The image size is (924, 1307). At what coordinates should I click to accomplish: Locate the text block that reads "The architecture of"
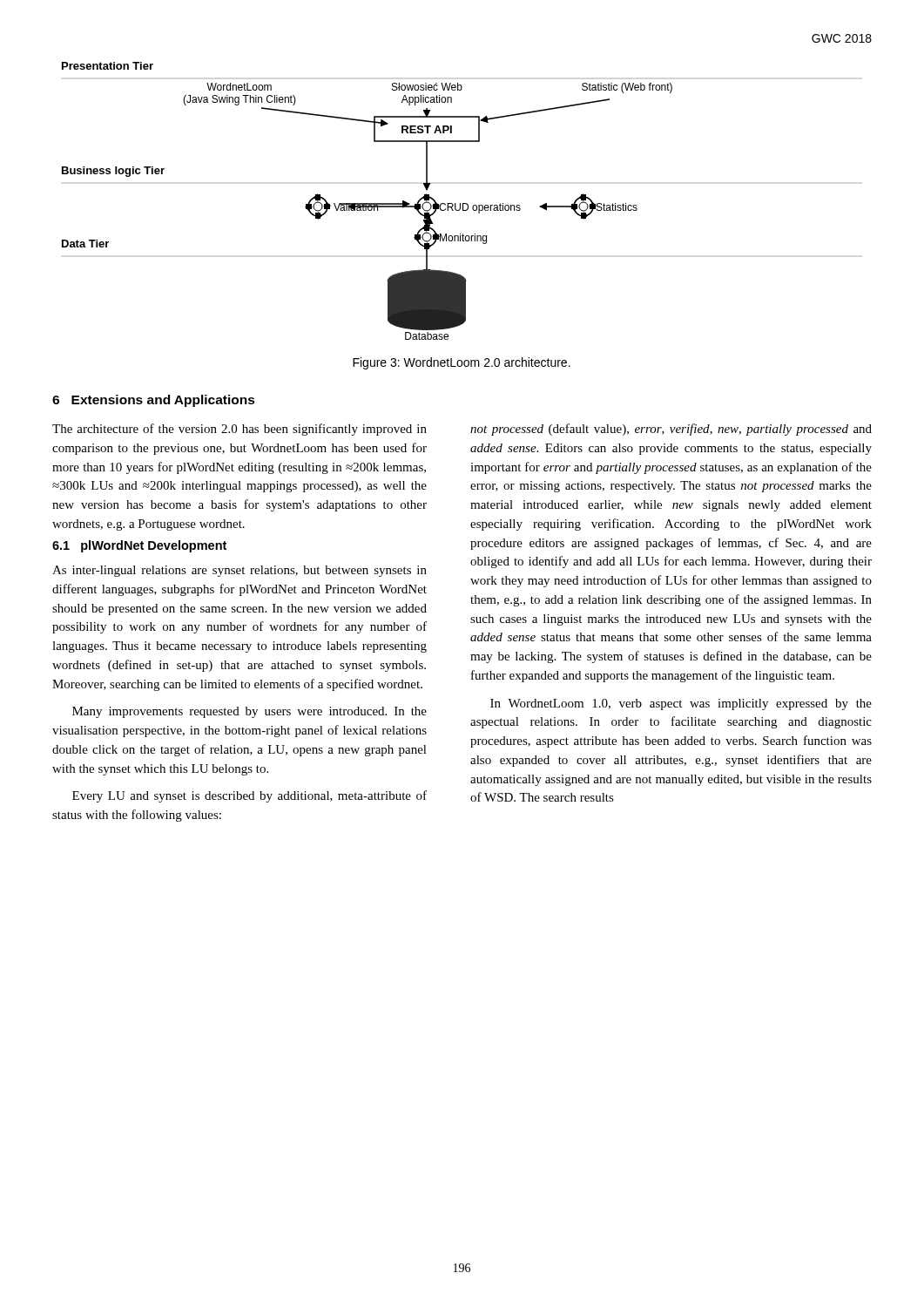pos(240,477)
